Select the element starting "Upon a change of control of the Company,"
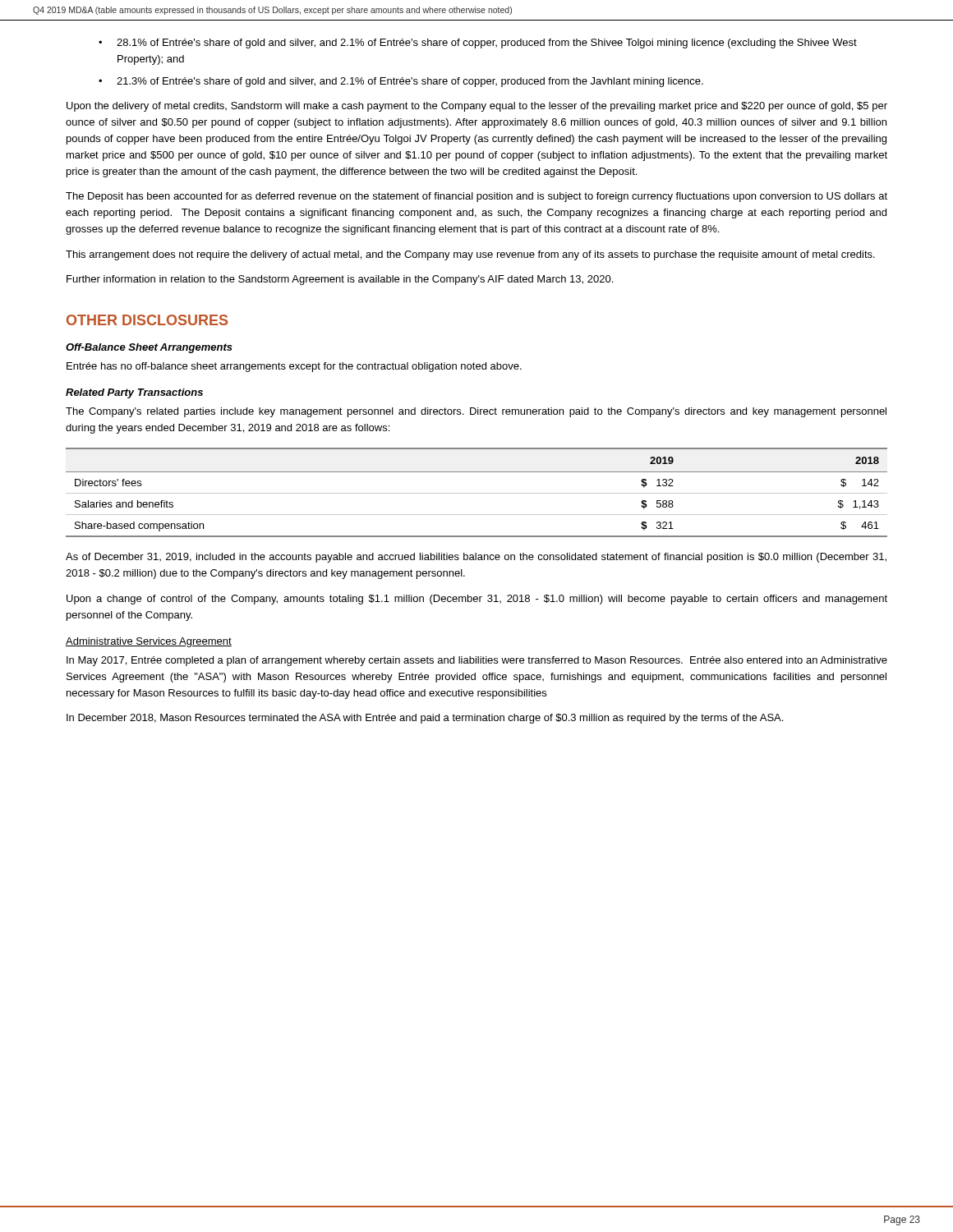Image resolution: width=953 pixels, height=1232 pixels. pyautogui.click(x=476, y=606)
